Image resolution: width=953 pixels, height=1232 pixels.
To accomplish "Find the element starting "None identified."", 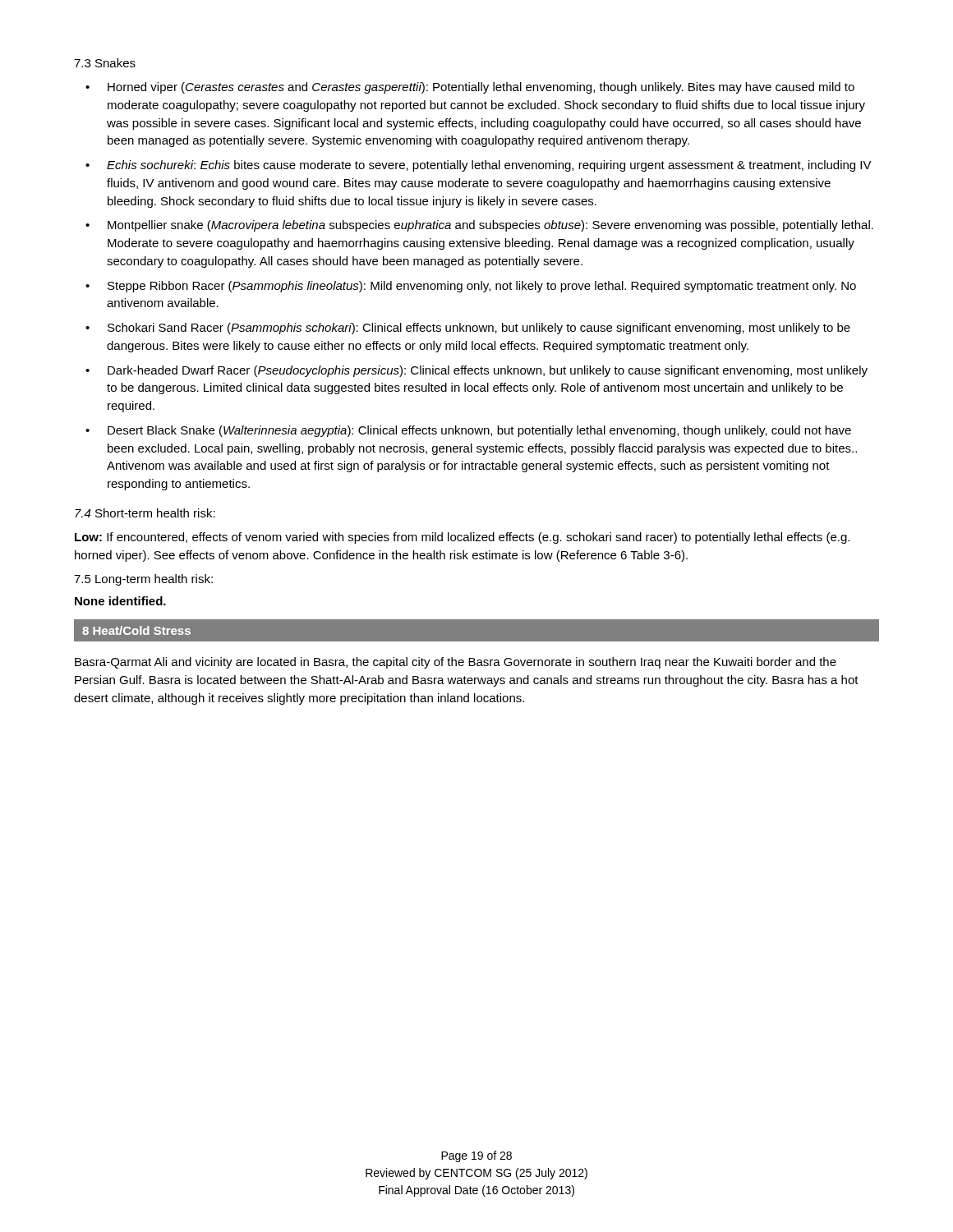I will tap(120, 601).
